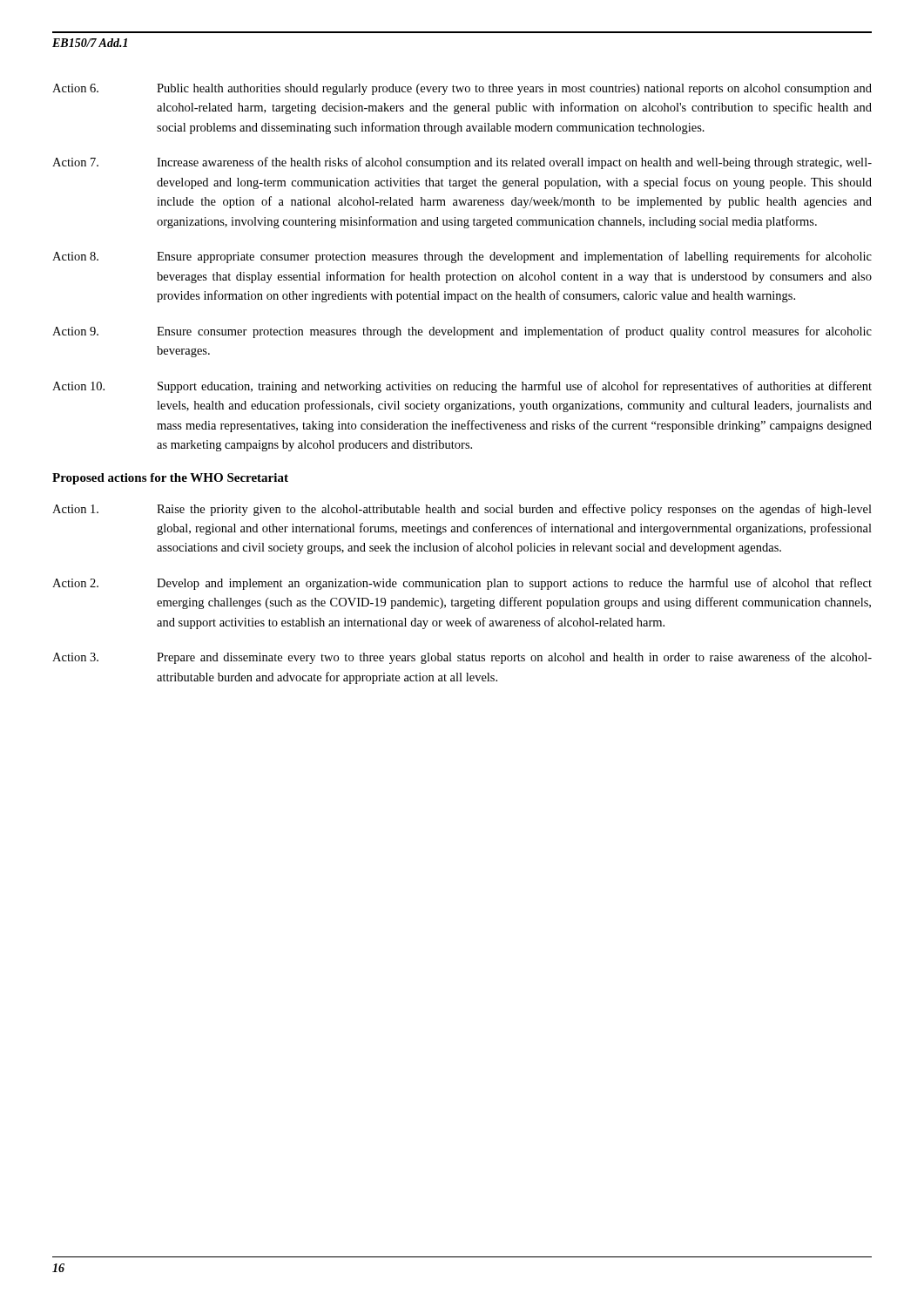This screenshot has height=1307, width=924.
Task: Navigate to the region starting "Action 1. Raise the priority given"
Action: [x=462, y=528]
